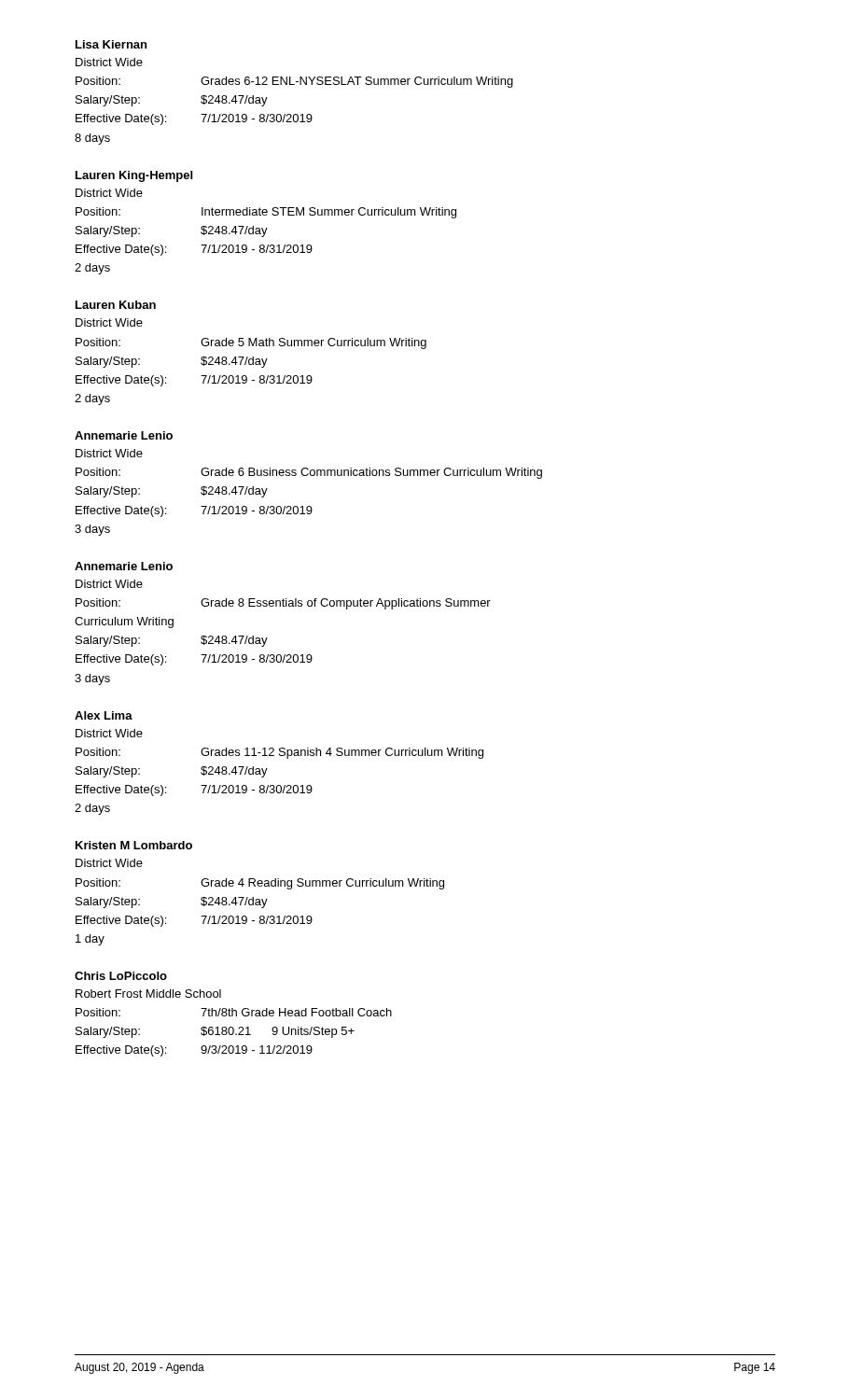Point to the block starting "Alex Lima District Wide Position:Grades 11-12"
The image size is (850, 1400).
(x=425, y=763)
